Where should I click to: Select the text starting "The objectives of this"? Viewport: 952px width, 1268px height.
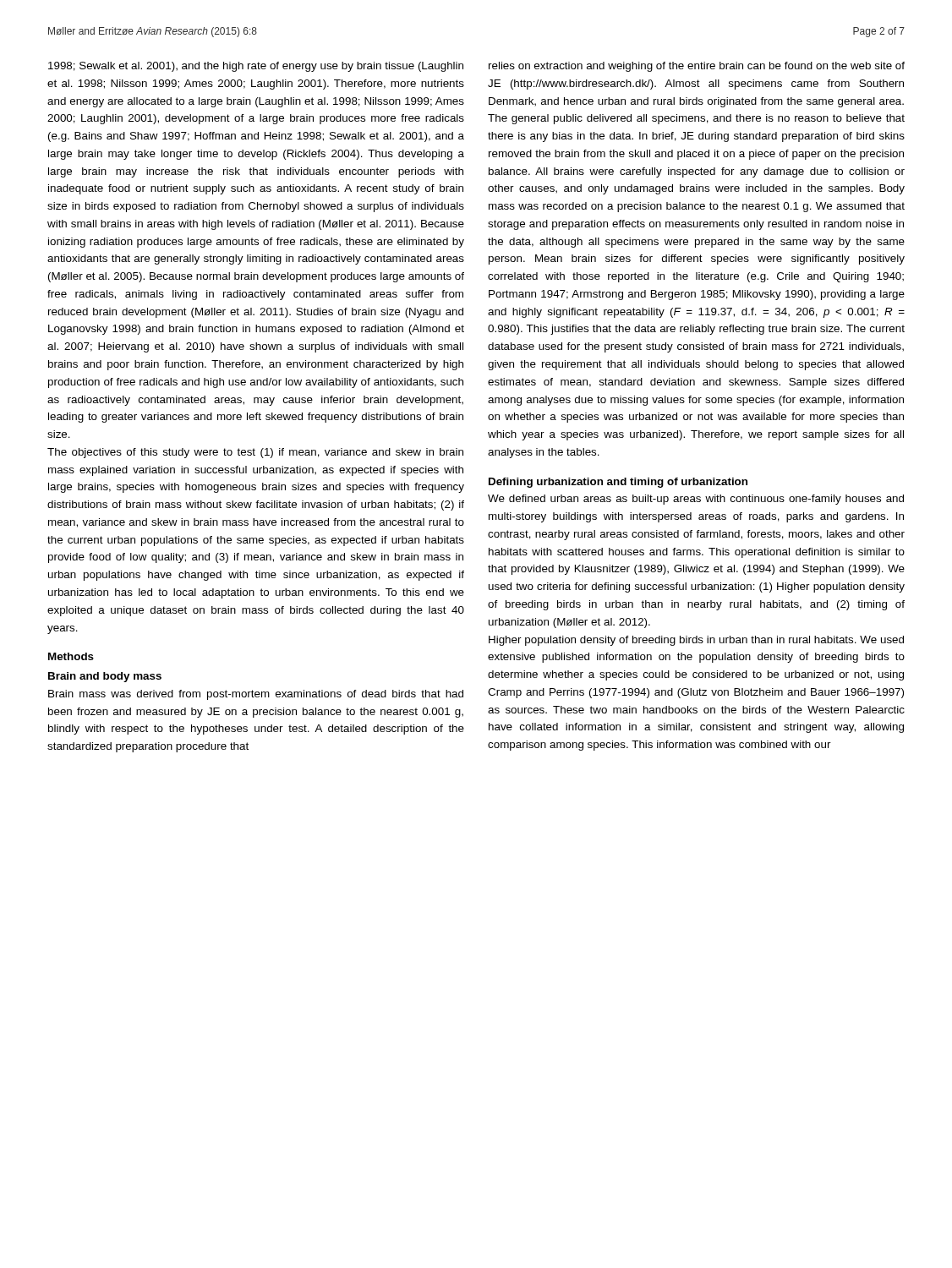click(256, 540)
